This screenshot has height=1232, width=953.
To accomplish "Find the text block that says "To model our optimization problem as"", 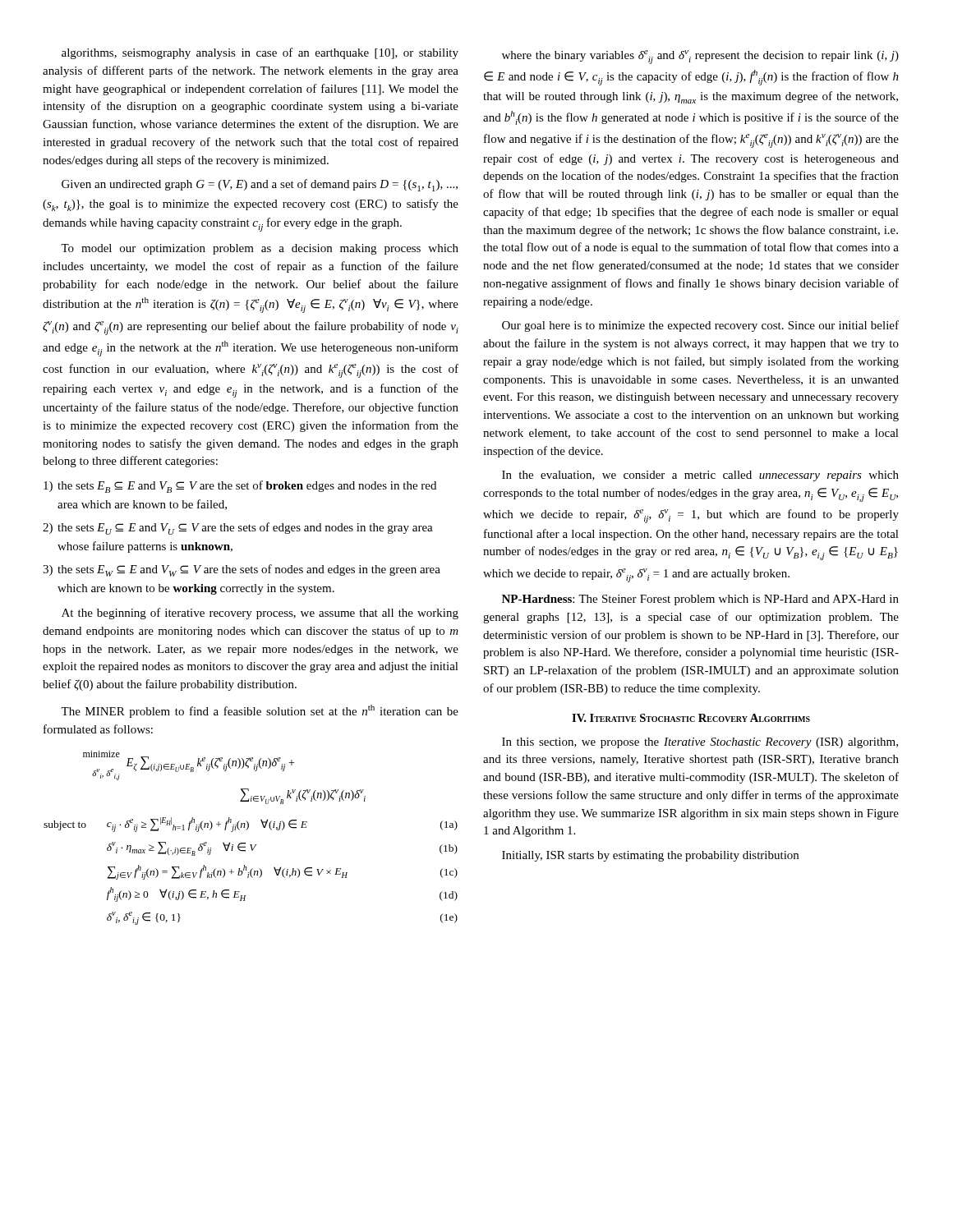I will [251, 355].
